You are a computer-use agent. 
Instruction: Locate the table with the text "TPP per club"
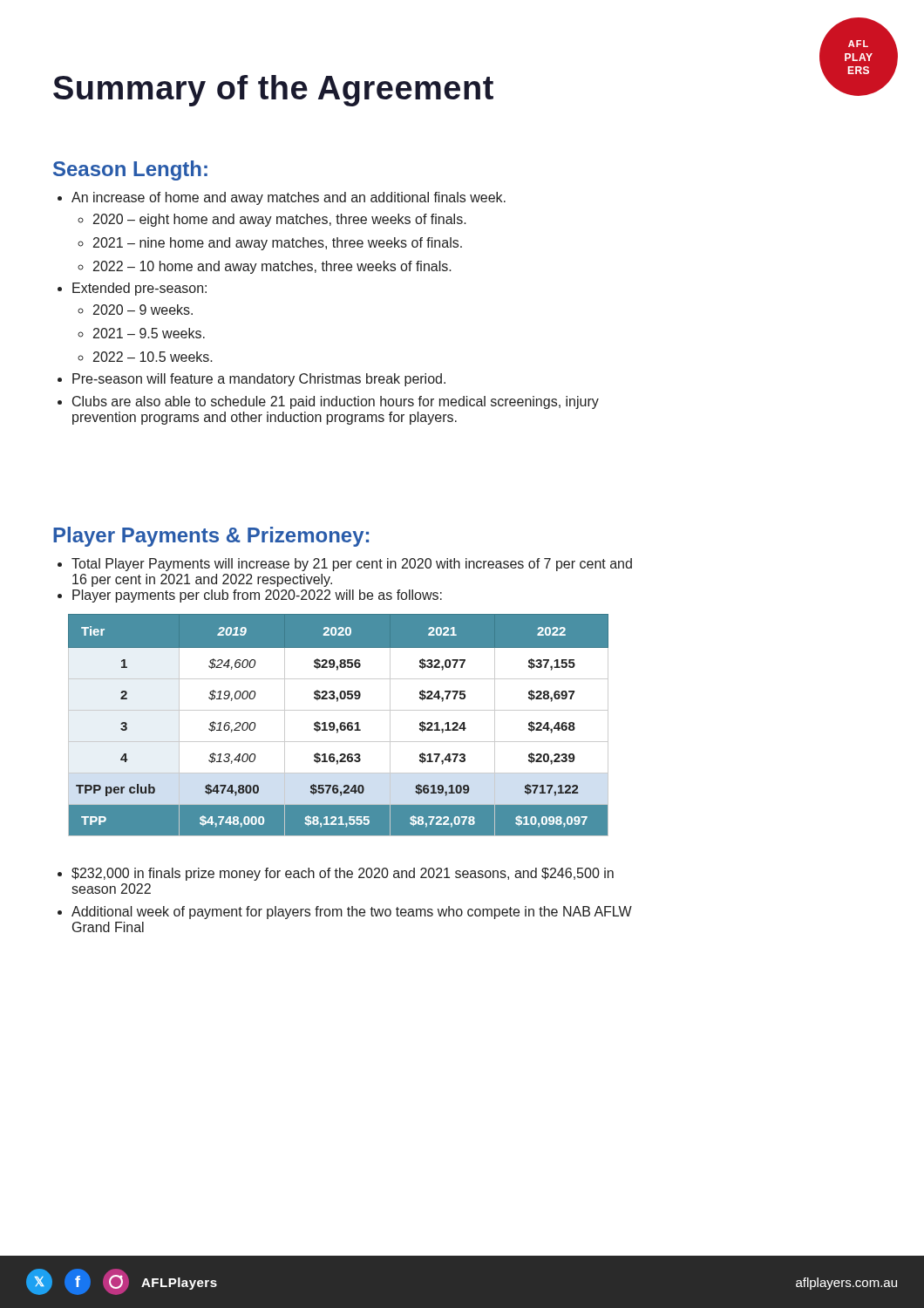[470, 725]
